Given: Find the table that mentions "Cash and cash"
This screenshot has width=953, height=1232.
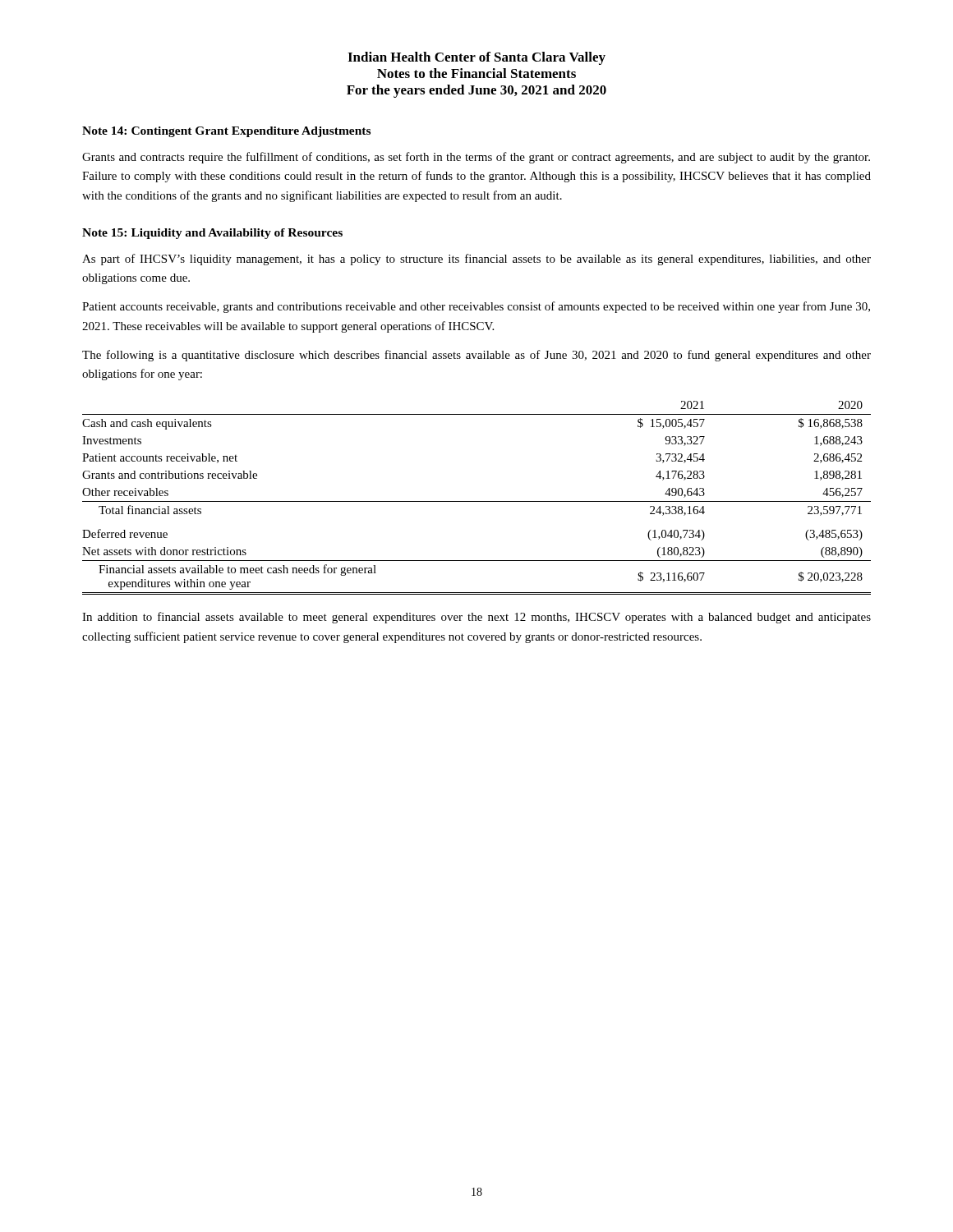Looking at the screenshot, I should [476, 496].
